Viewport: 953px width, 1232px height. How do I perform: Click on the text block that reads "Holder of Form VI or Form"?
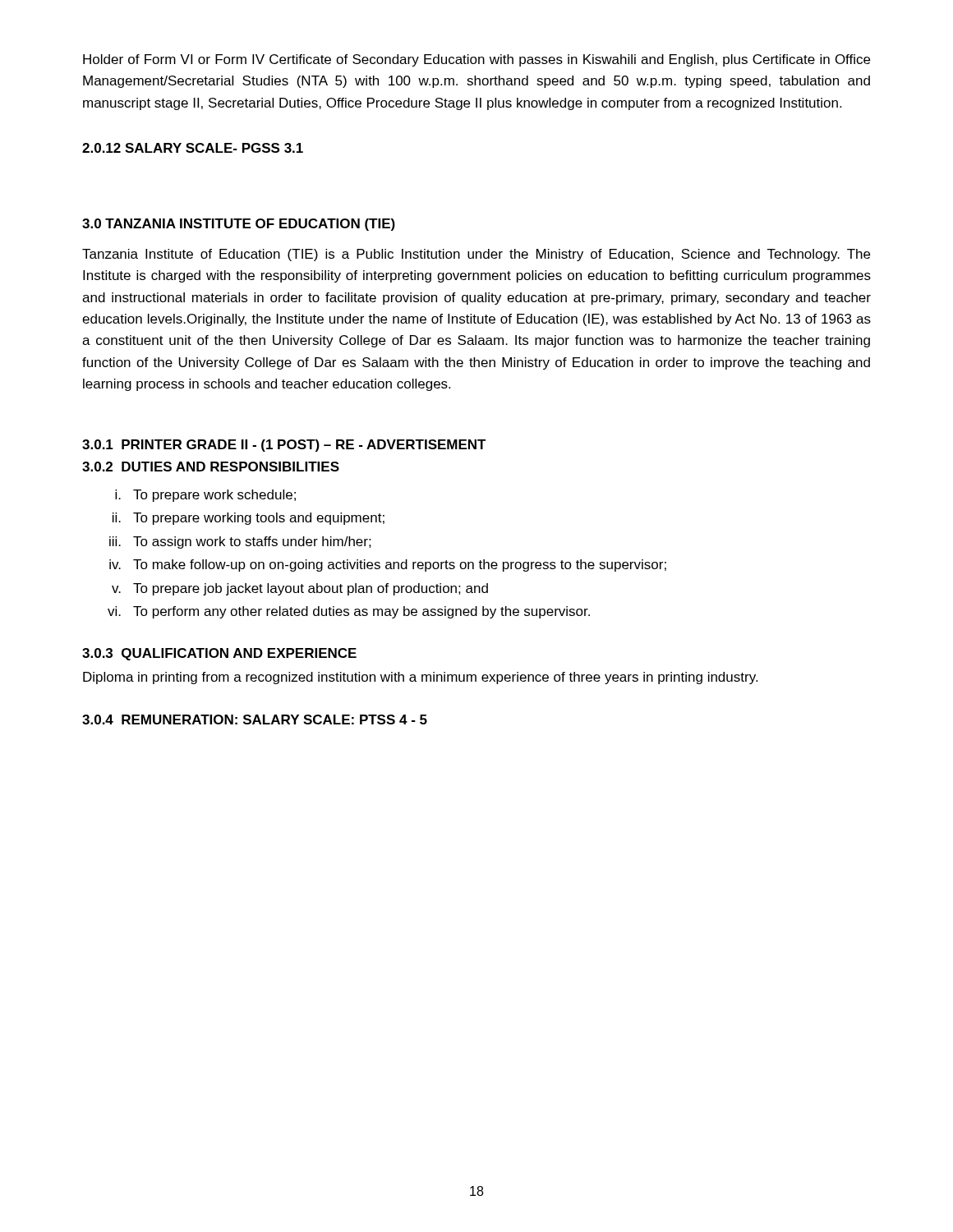476,81
